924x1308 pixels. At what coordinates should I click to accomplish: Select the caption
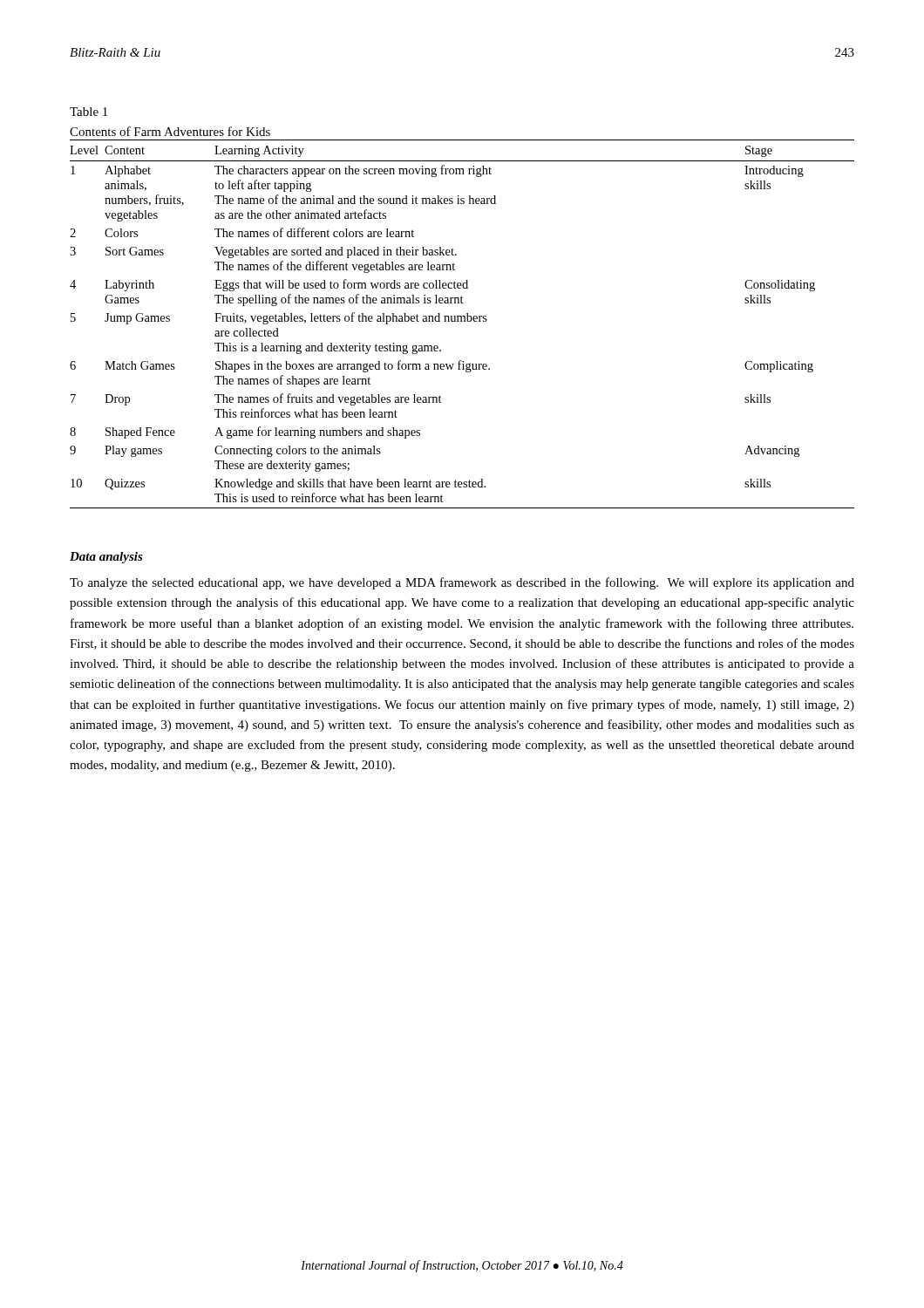(x=170, y=132)
